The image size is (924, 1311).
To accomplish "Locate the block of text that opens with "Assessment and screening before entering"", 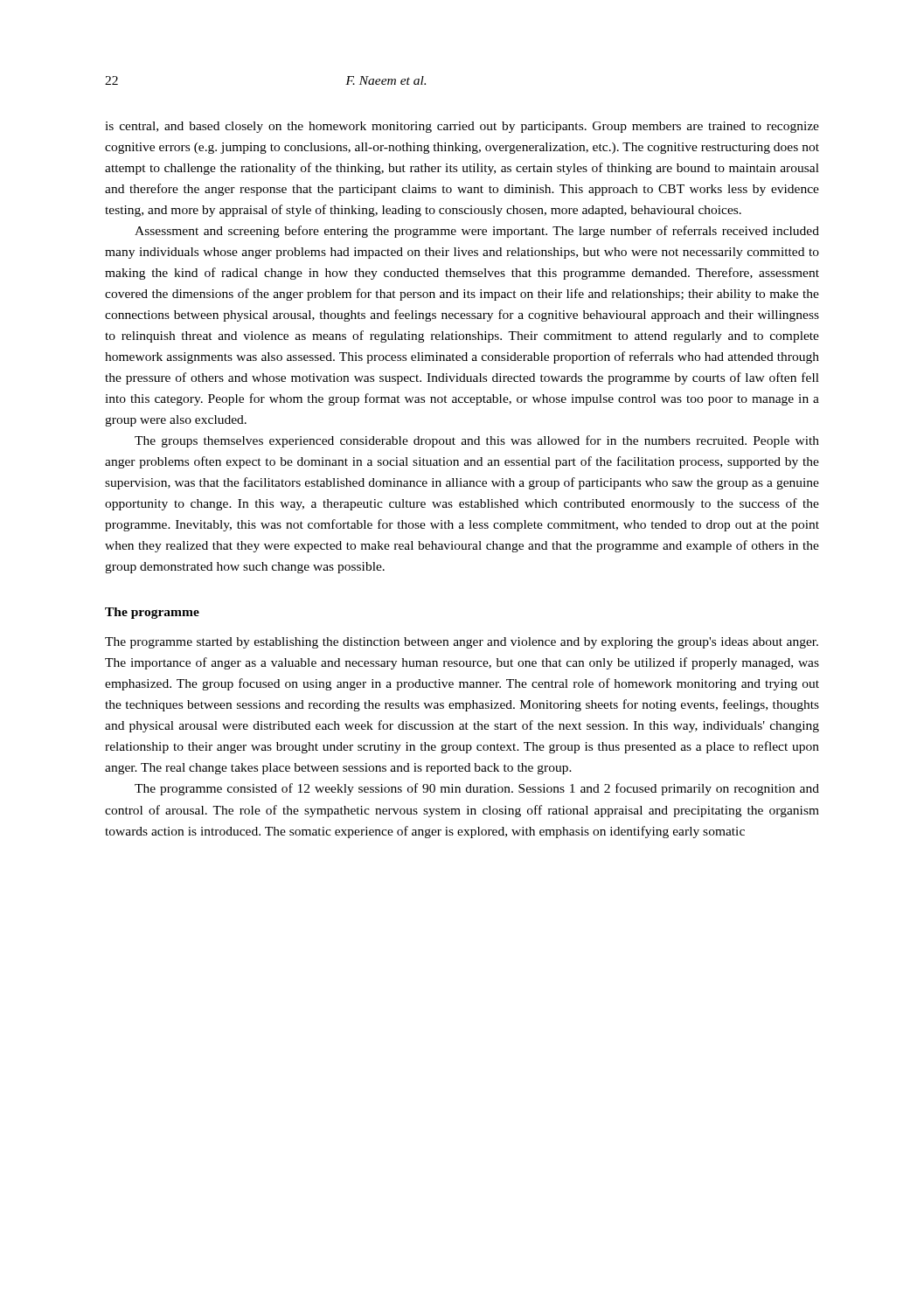I will 462,325.
